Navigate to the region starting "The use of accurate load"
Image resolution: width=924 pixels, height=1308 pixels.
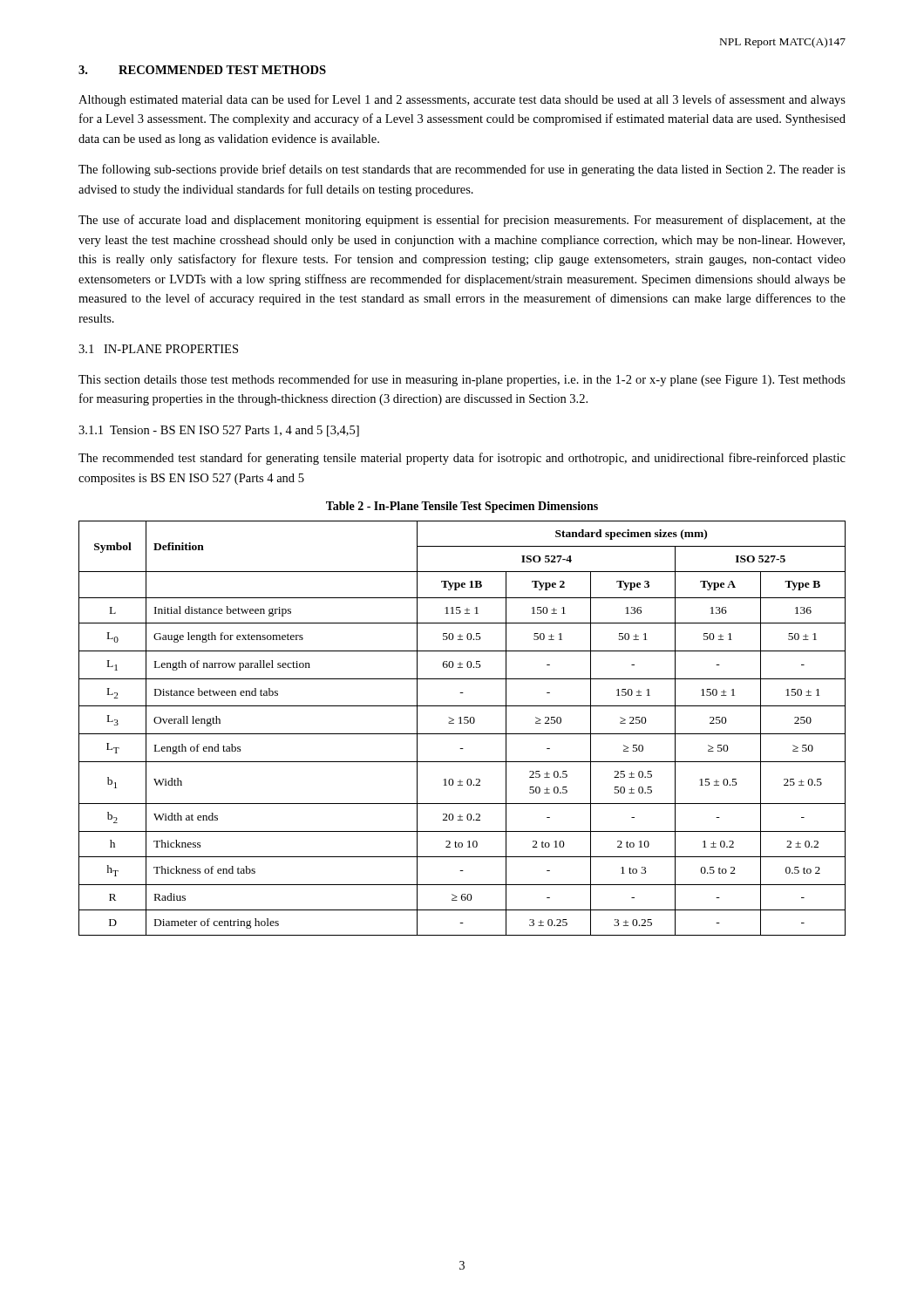pyautogui.click(x=462, y=269)
